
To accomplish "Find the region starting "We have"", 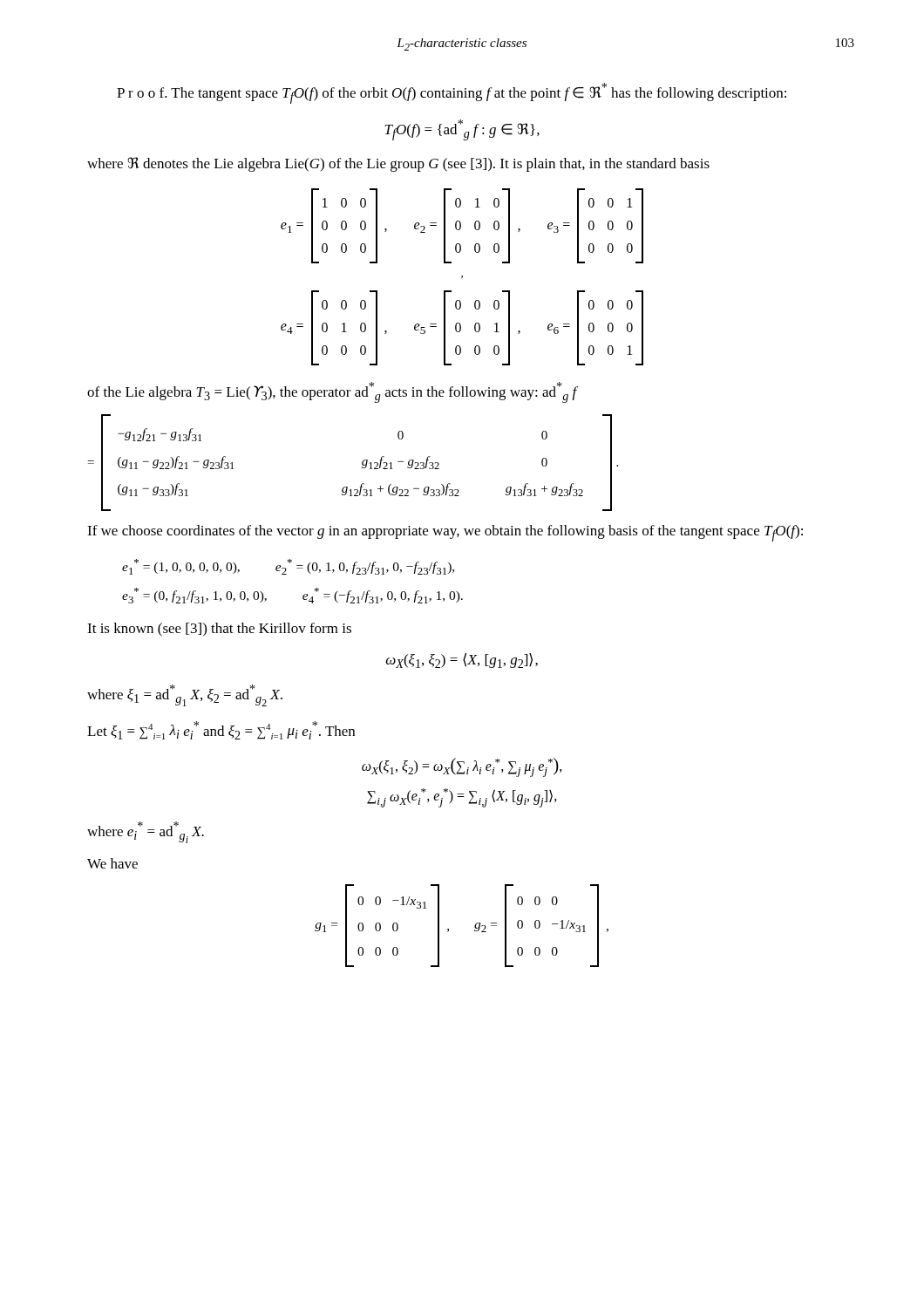I will click(x=113, y=864).
